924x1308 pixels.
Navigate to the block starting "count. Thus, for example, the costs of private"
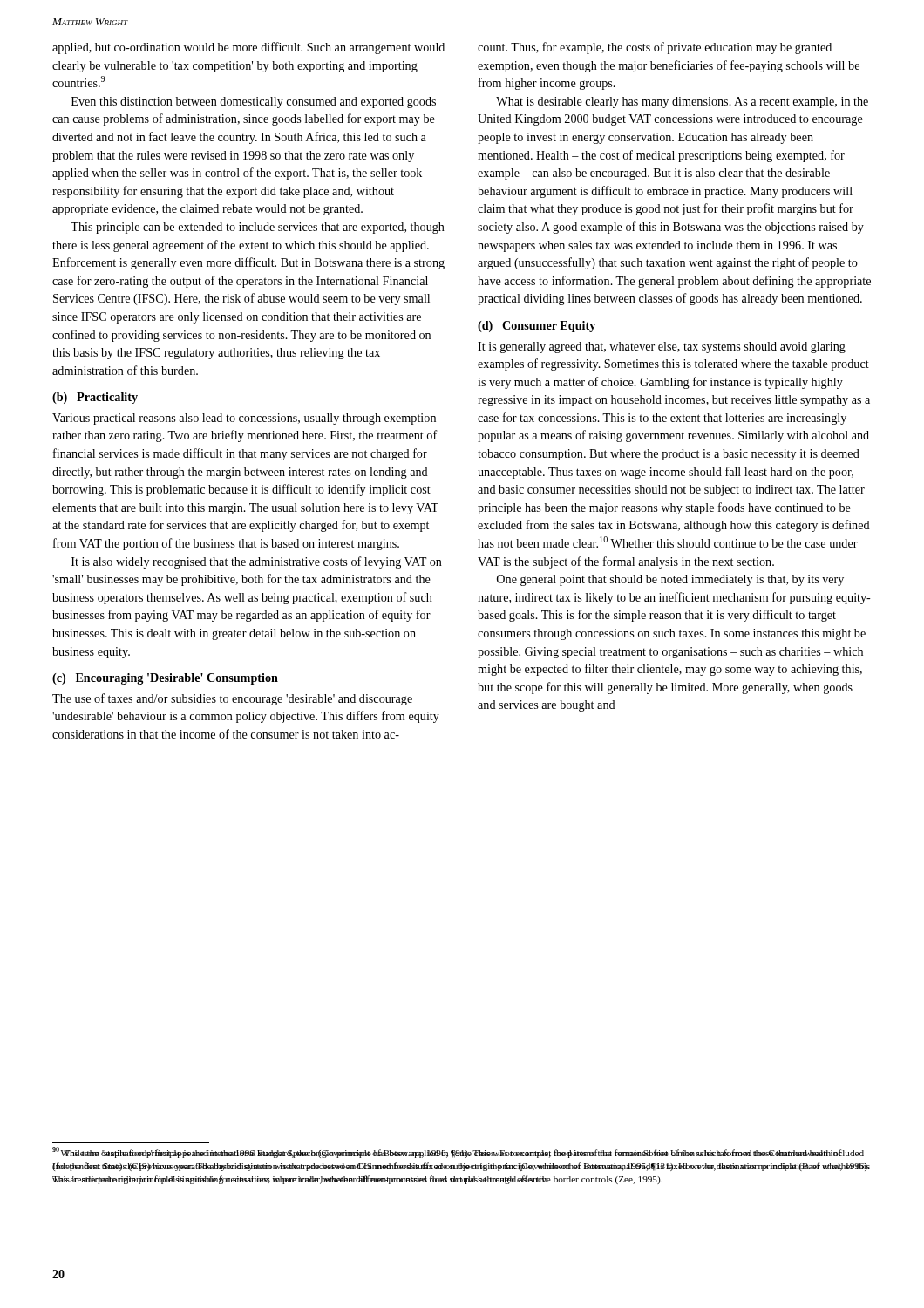click(675, 65)
